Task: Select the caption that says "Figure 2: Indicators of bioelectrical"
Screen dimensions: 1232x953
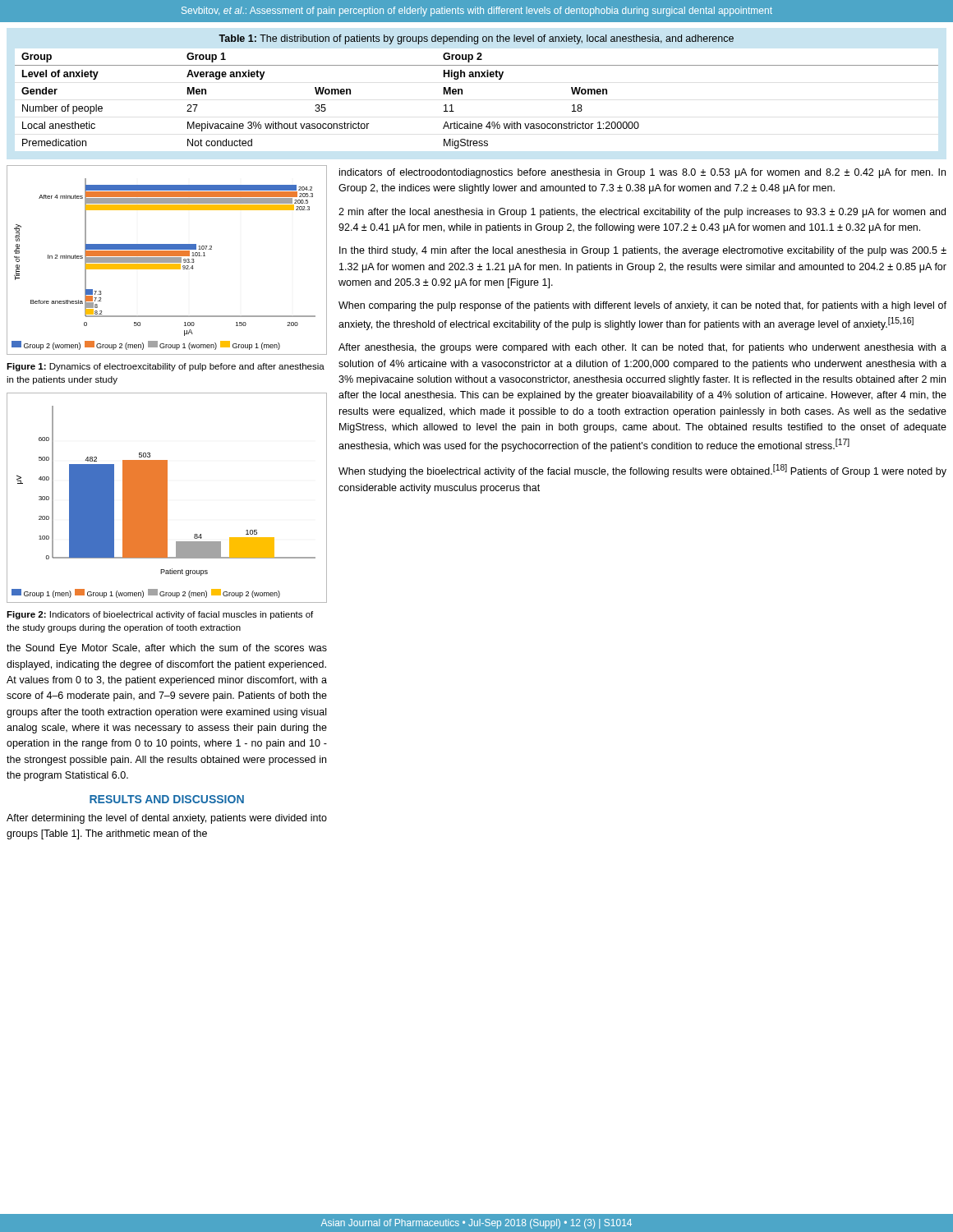Action: click(160, 621)
